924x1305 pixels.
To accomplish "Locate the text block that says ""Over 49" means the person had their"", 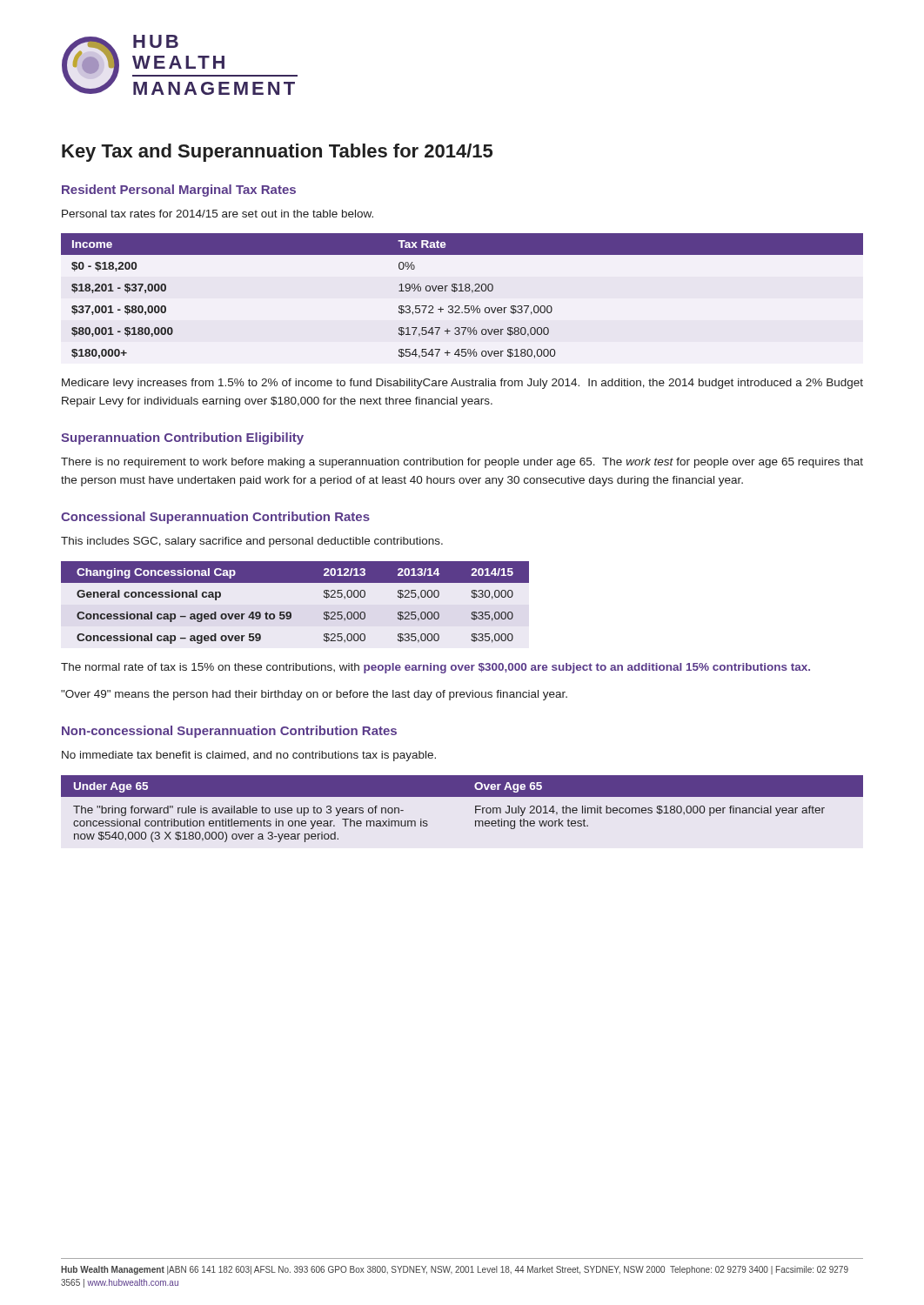I will tap(314, 694).
